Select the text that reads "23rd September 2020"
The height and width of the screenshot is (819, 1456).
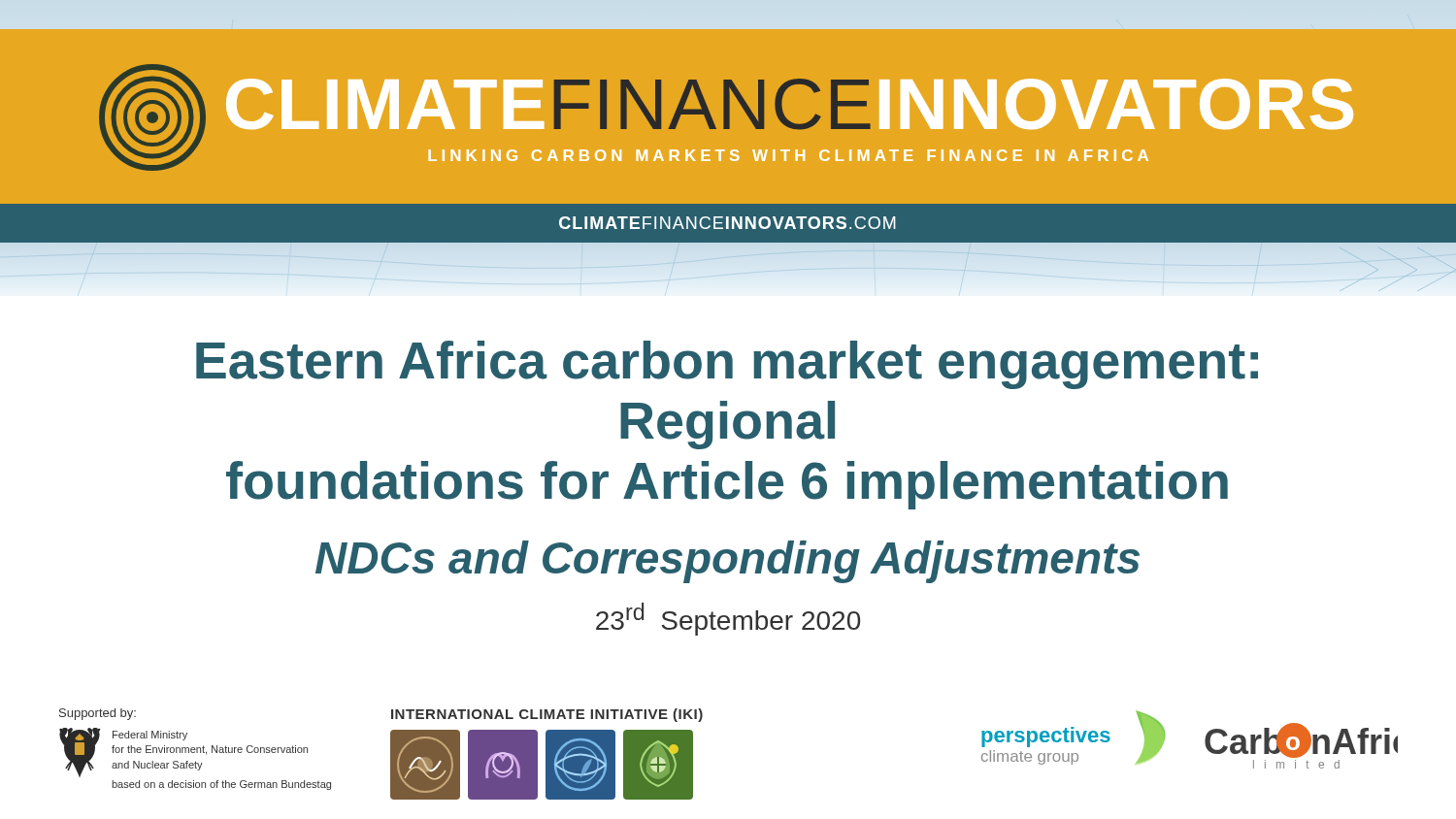tap(728, 619)
